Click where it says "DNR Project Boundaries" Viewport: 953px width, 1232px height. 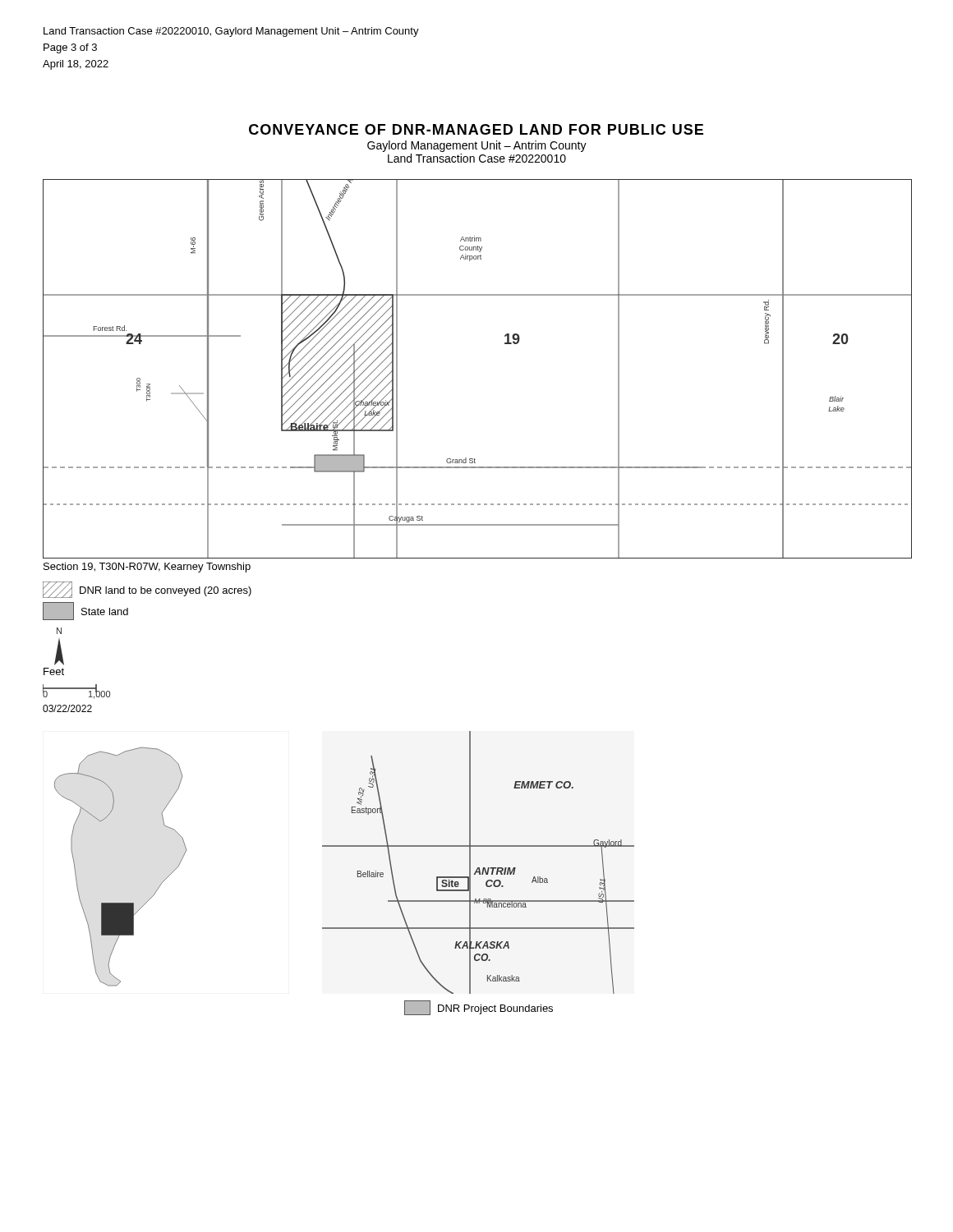[x=479, y=1008]
